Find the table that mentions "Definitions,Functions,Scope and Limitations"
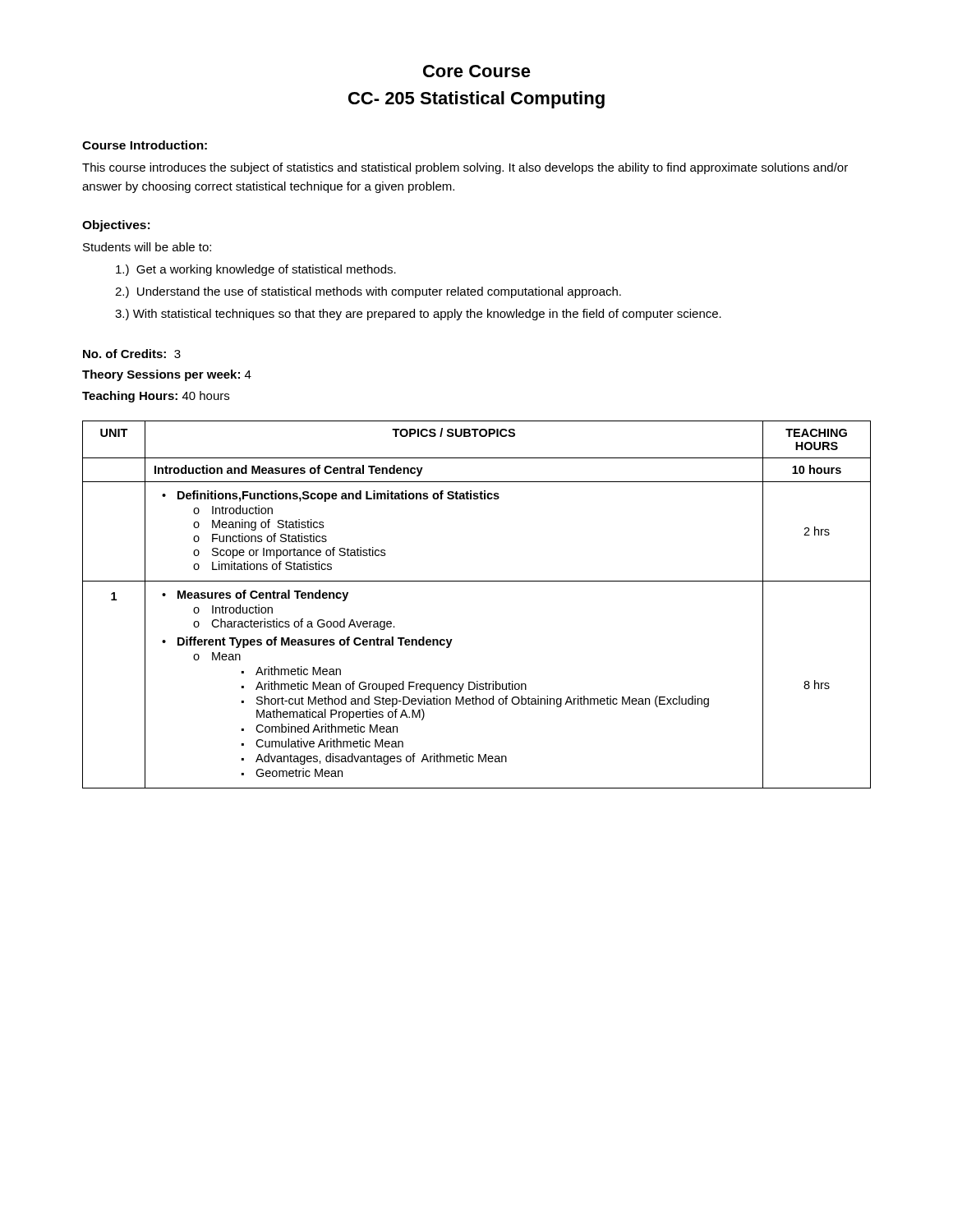This screenshot has width=953, height=1232. (x=476, y=604)
